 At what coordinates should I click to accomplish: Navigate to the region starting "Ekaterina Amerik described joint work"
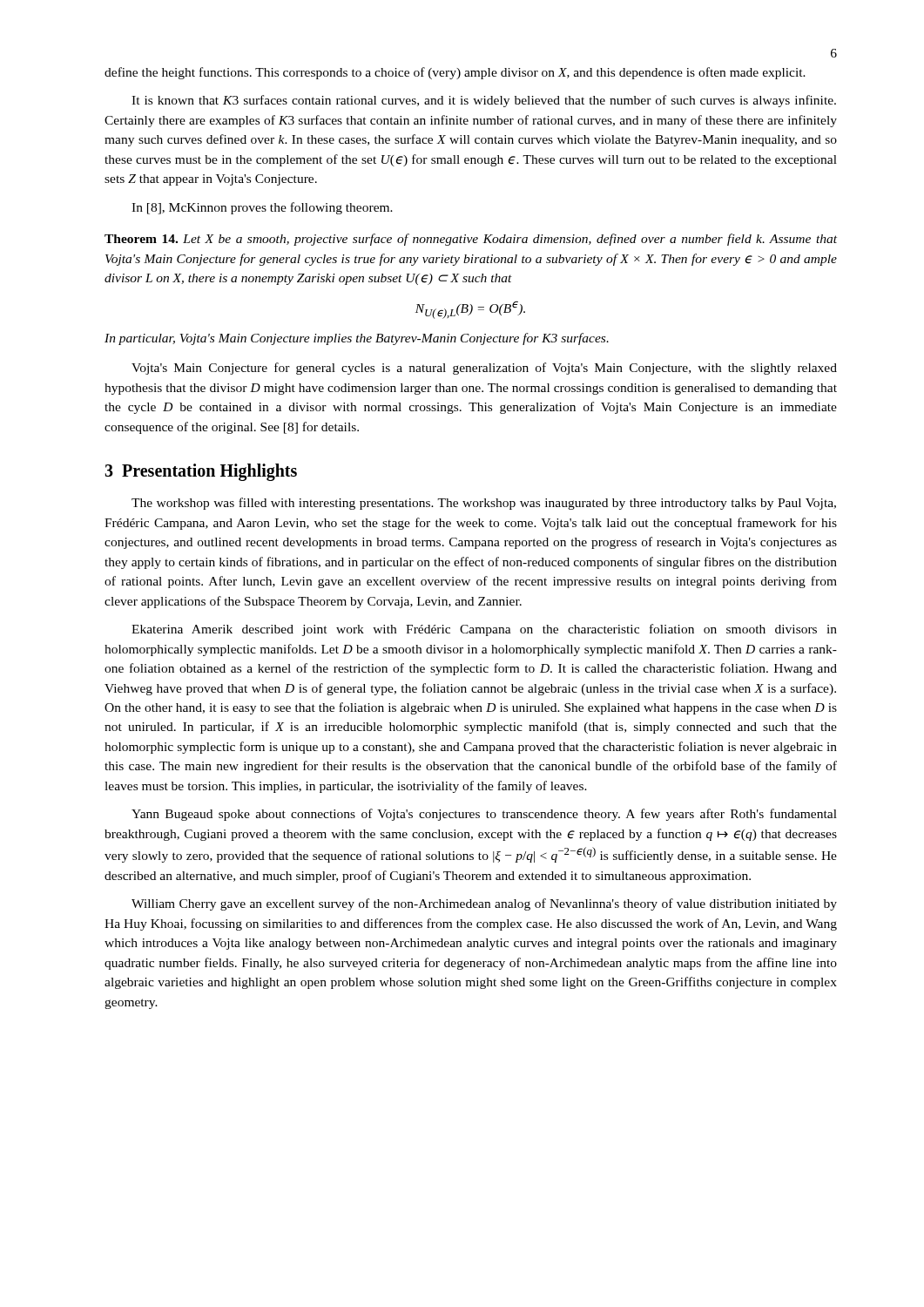point(471,708)
